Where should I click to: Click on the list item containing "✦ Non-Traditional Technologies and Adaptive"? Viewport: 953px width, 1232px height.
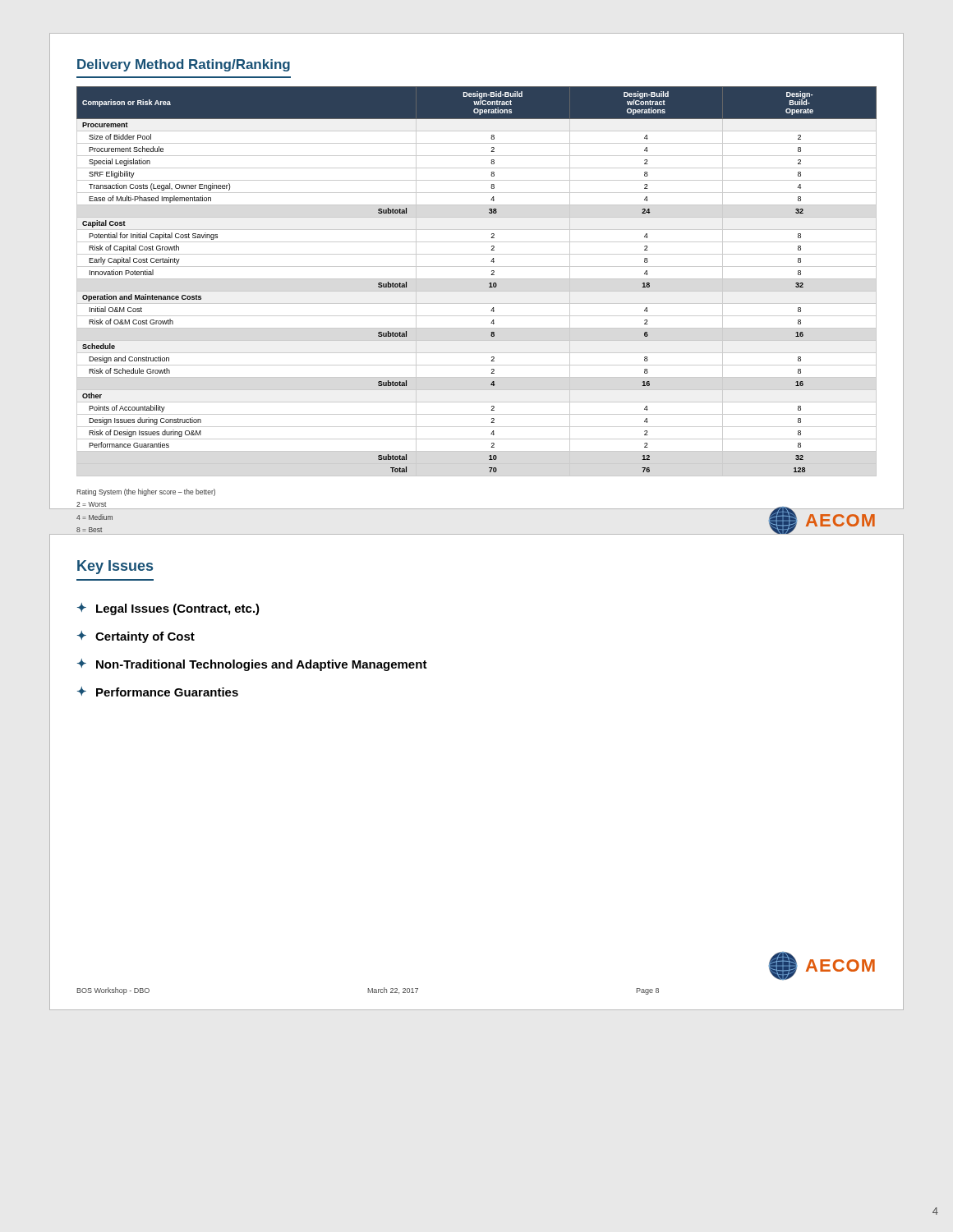[252, 664]
